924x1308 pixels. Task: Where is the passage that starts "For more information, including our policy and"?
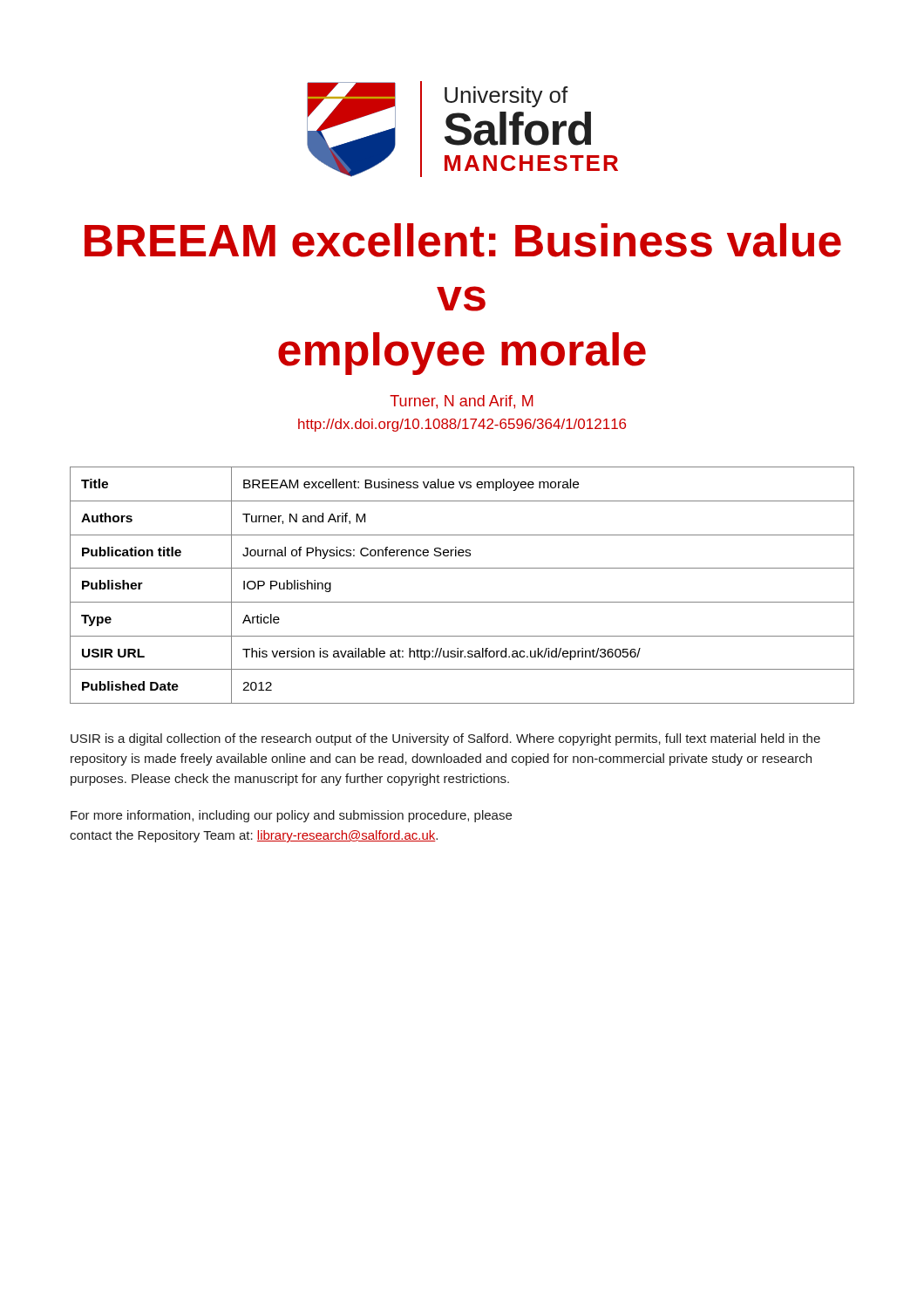coord(291,825)
